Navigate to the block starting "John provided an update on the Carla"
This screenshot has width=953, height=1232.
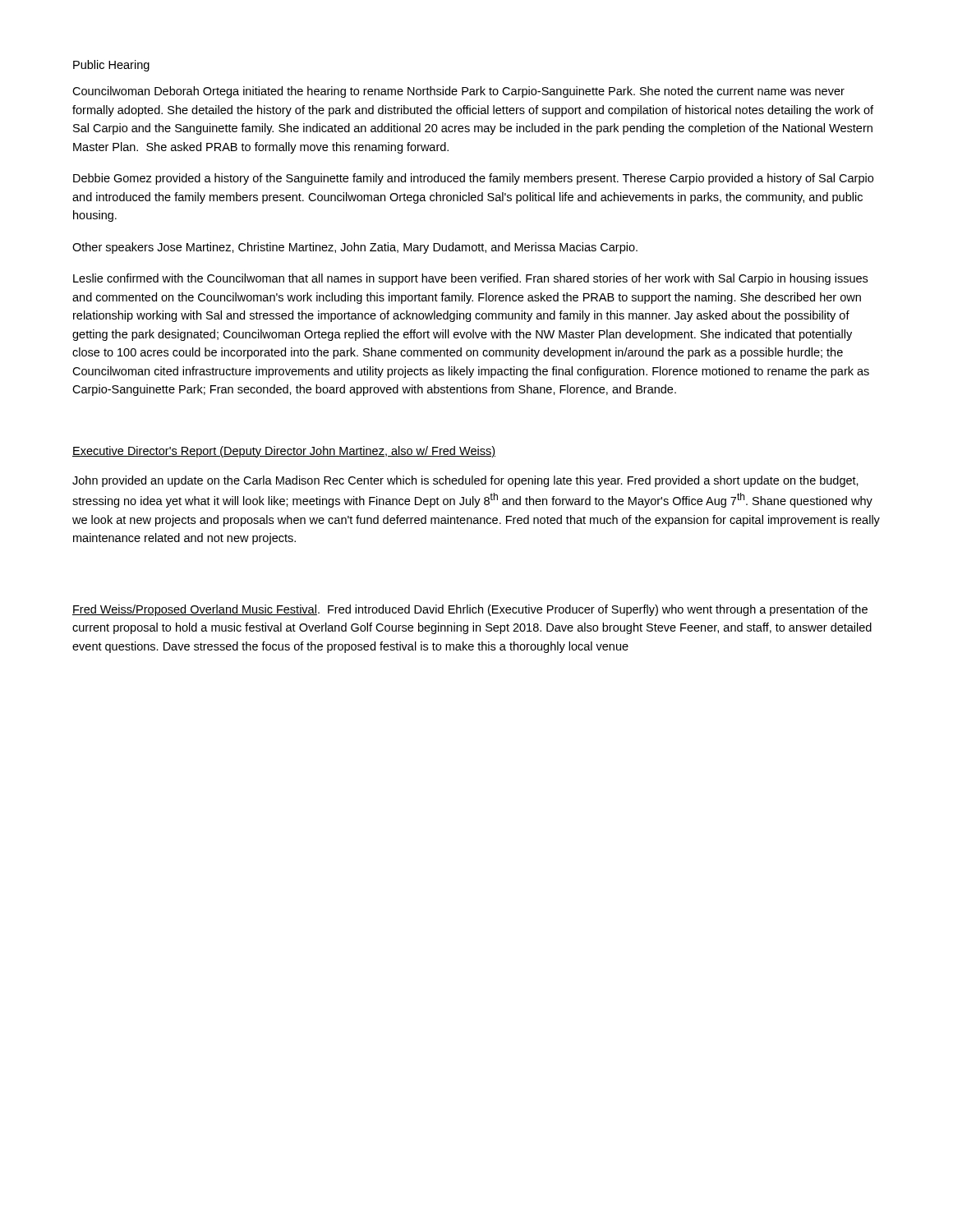pos(476,509)
